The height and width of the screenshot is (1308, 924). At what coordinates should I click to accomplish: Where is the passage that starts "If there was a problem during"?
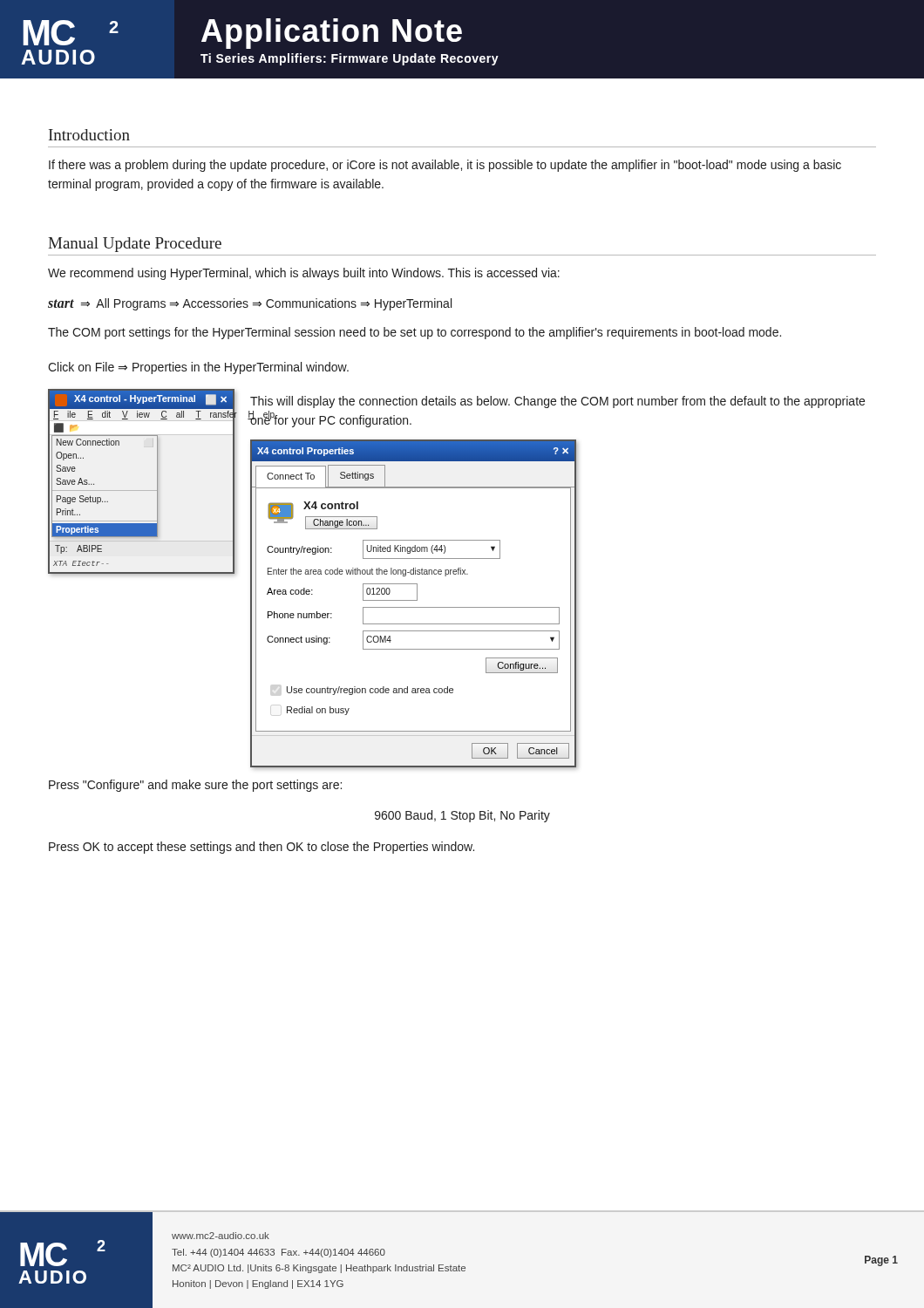pyautogui.click(x=445, y=174)
